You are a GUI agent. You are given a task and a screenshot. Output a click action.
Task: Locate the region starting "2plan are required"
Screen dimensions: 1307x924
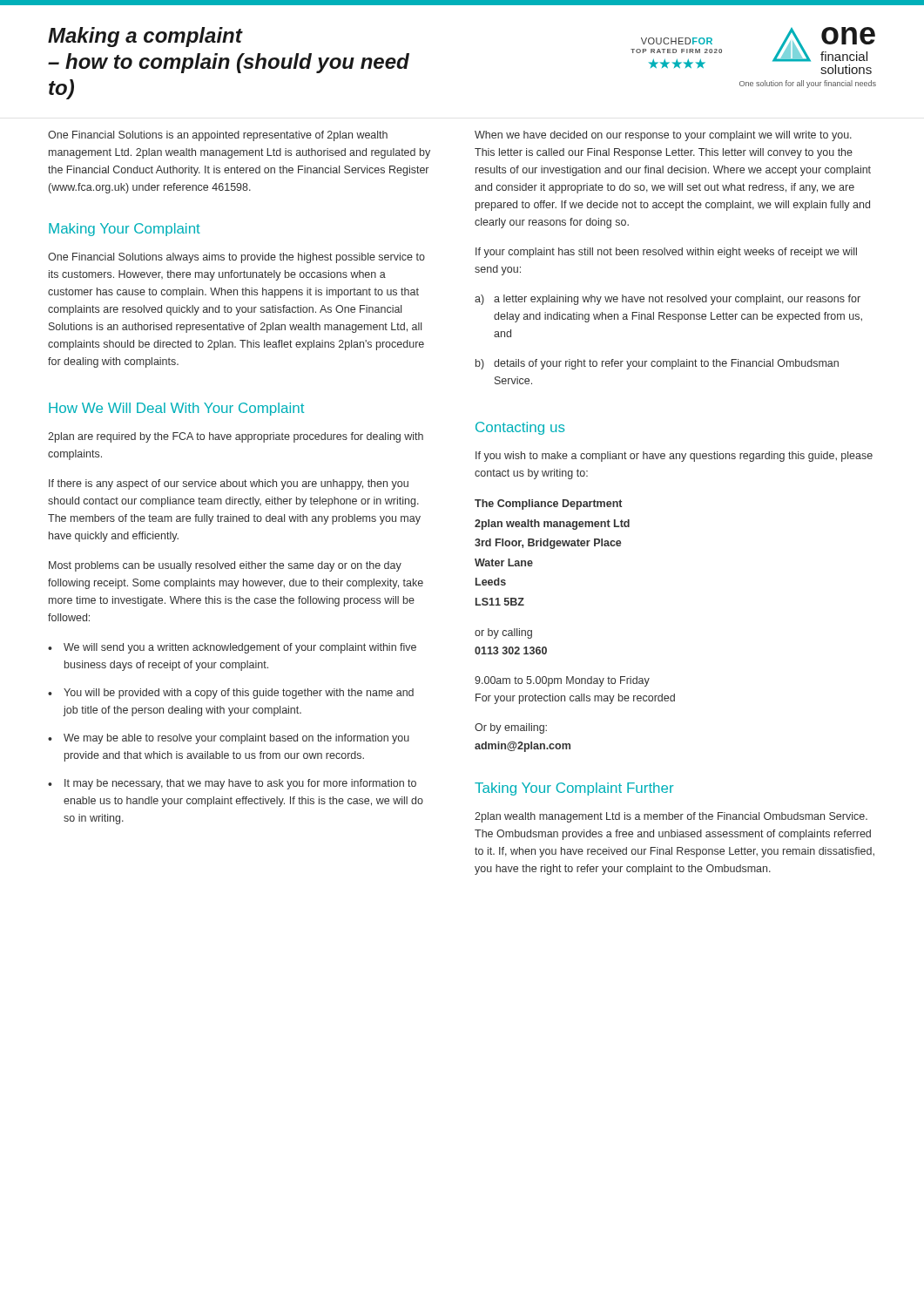tap(236, 445)
